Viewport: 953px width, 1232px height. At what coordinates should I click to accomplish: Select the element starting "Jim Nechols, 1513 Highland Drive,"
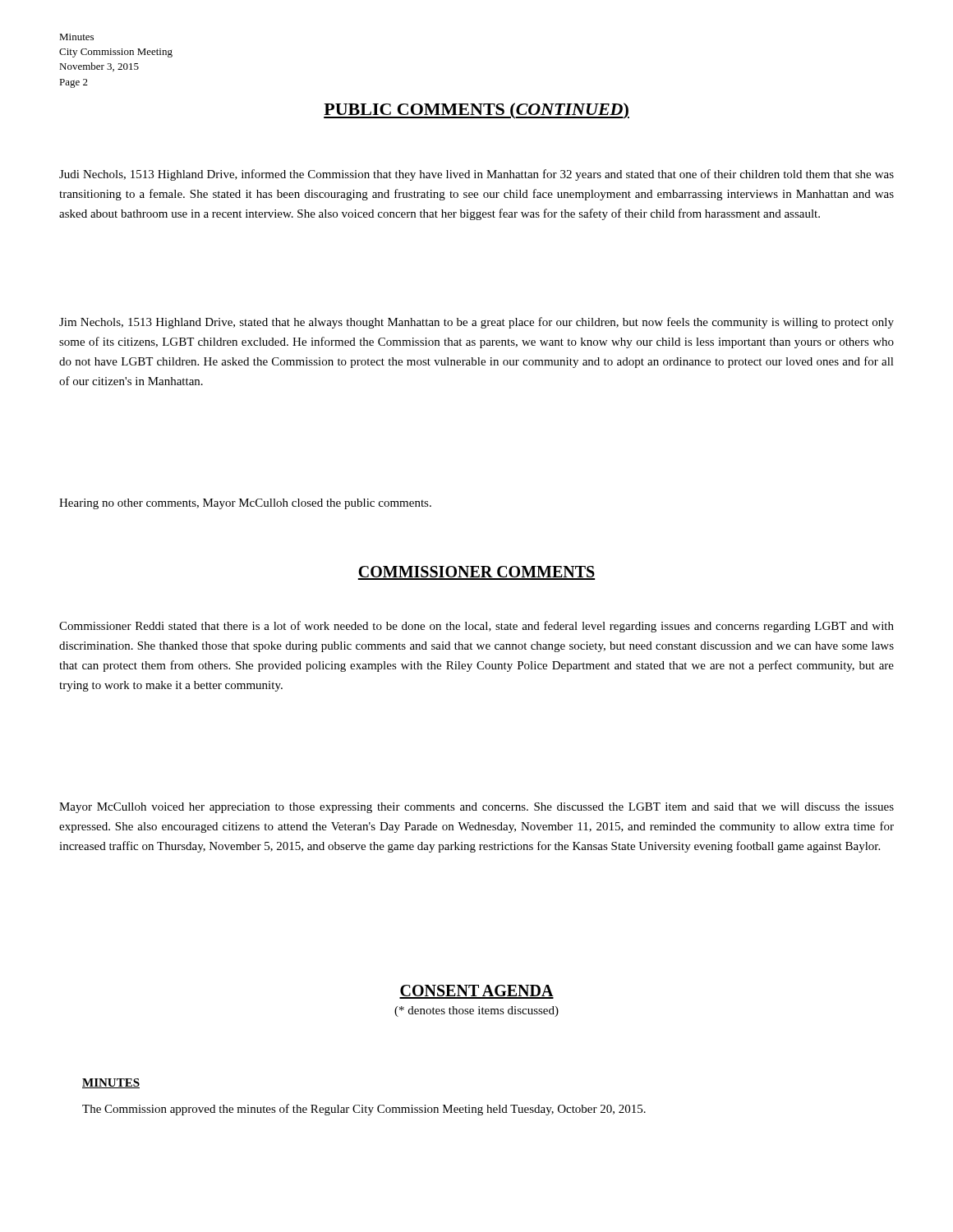(x=476, y=352)
